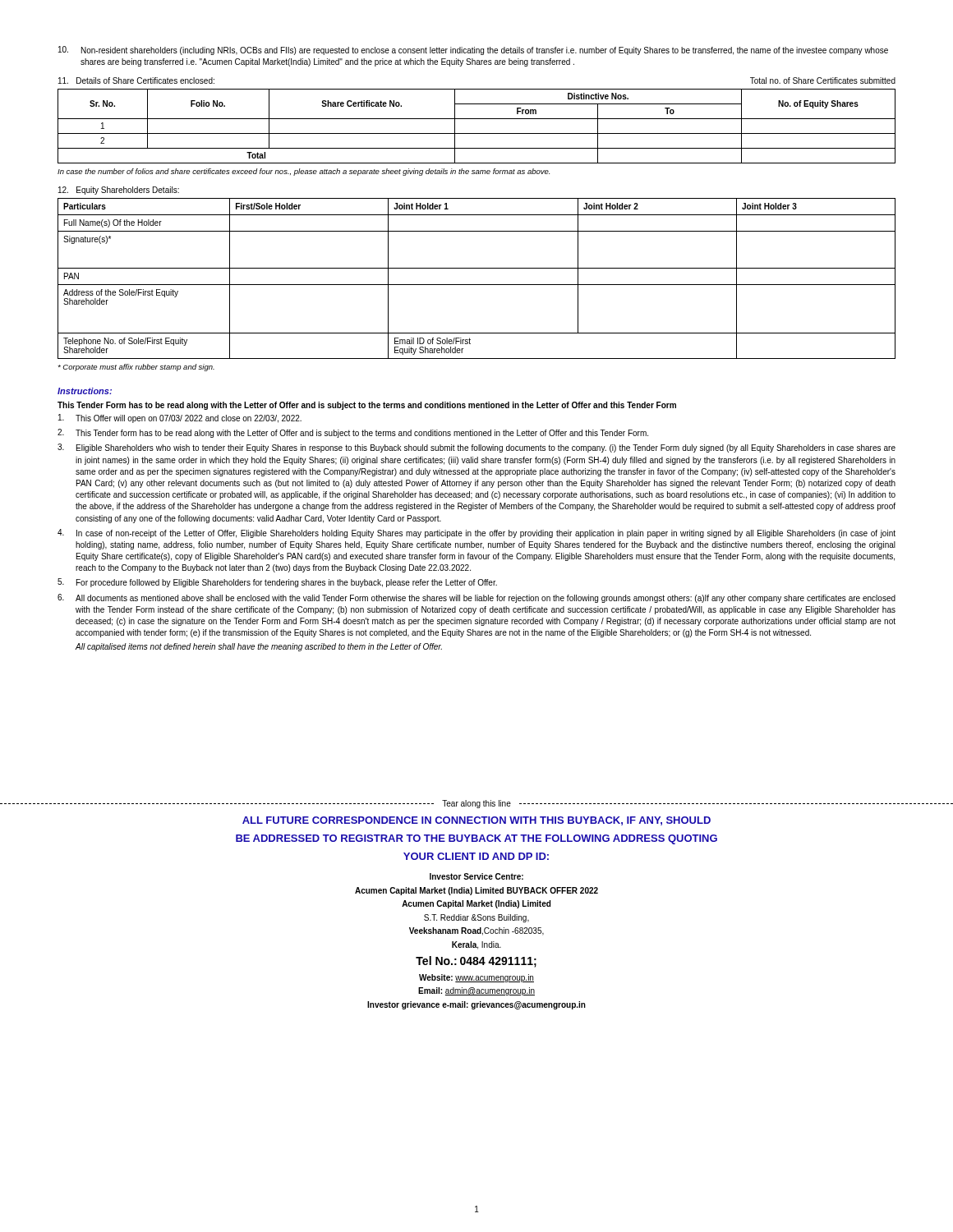Find the text starting "This Tender Form"
This screenshot has height=1232, width=953.
coord(367,405)
